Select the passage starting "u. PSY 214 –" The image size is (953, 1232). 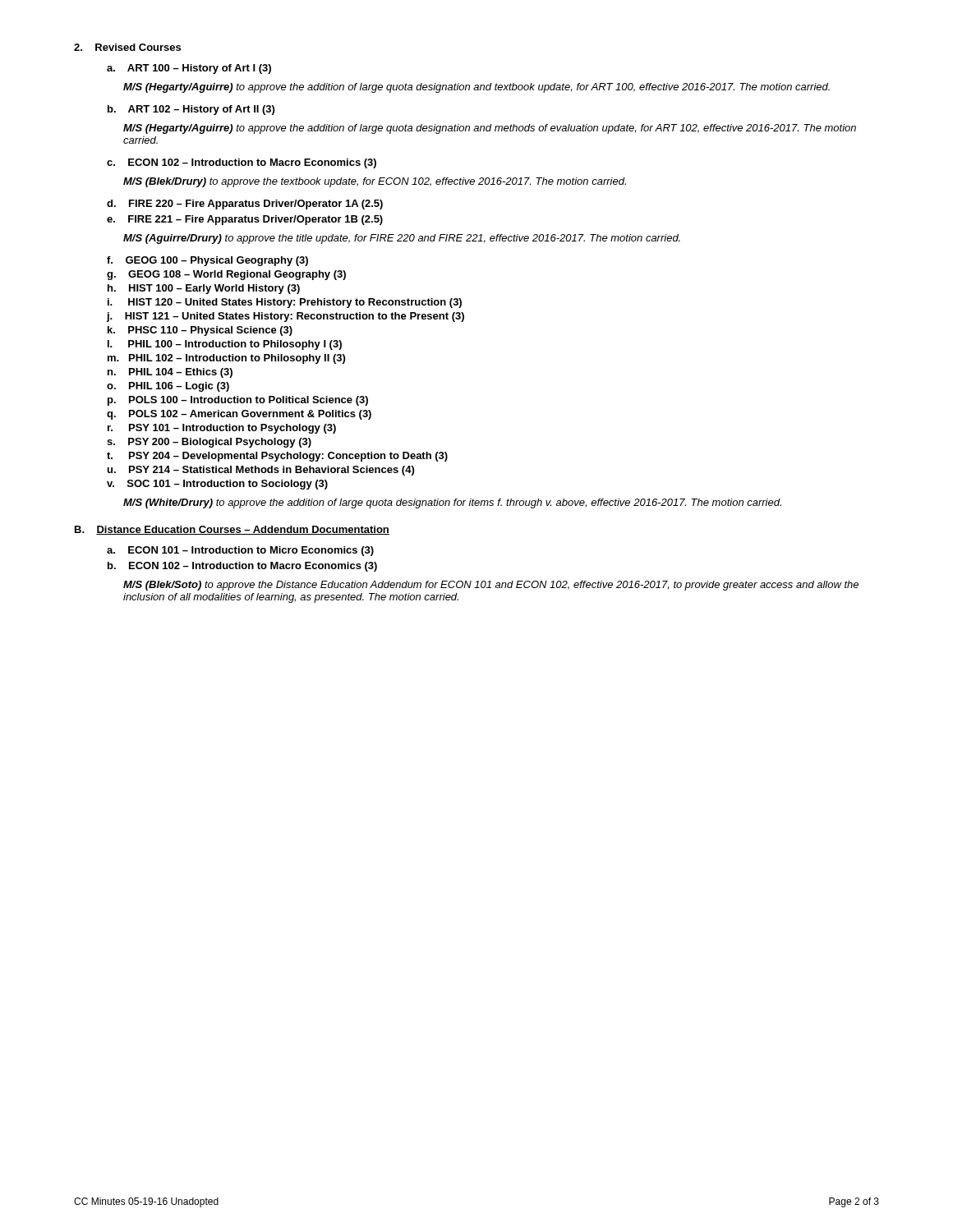261,469
